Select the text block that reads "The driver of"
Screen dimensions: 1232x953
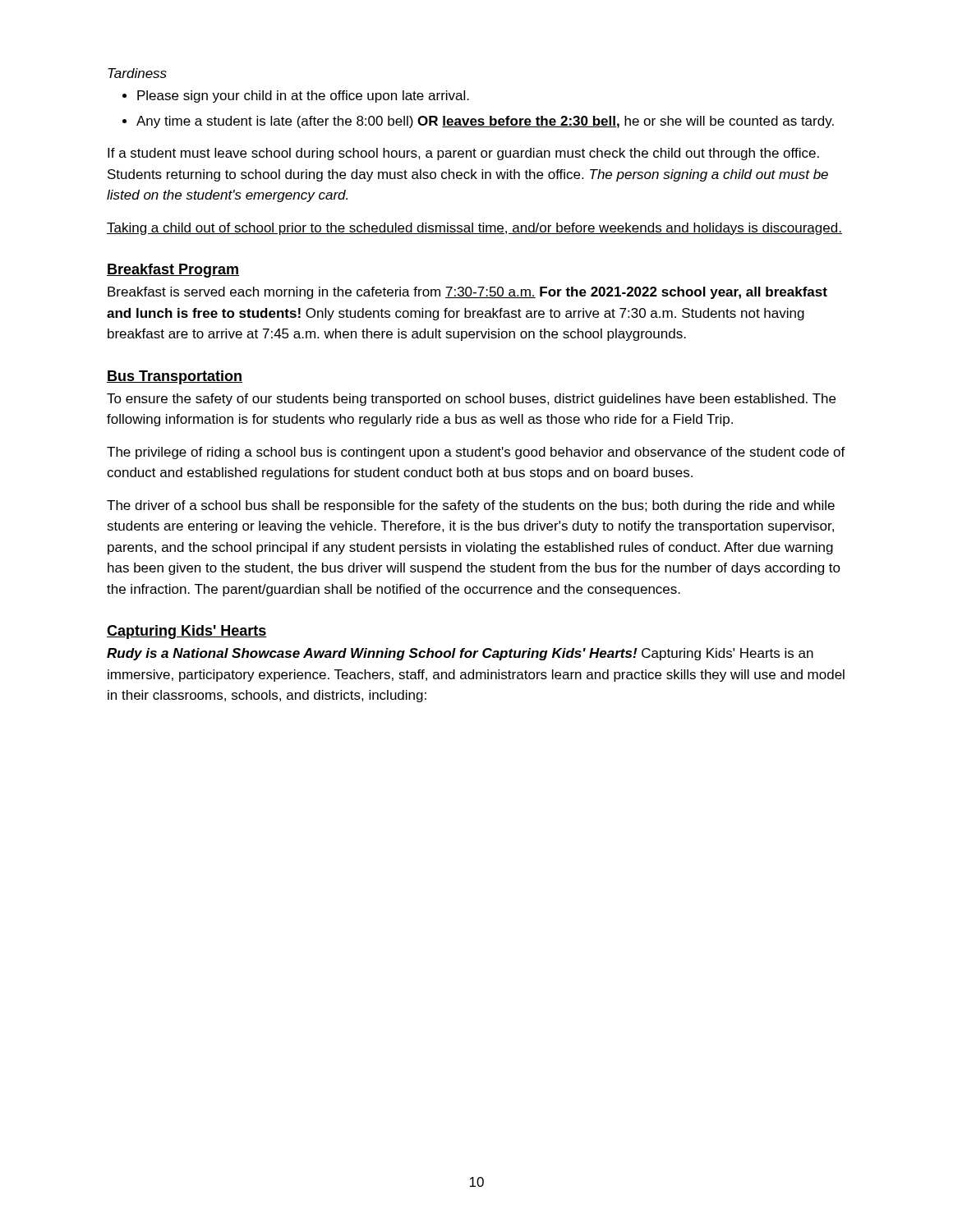pos(476,547)
